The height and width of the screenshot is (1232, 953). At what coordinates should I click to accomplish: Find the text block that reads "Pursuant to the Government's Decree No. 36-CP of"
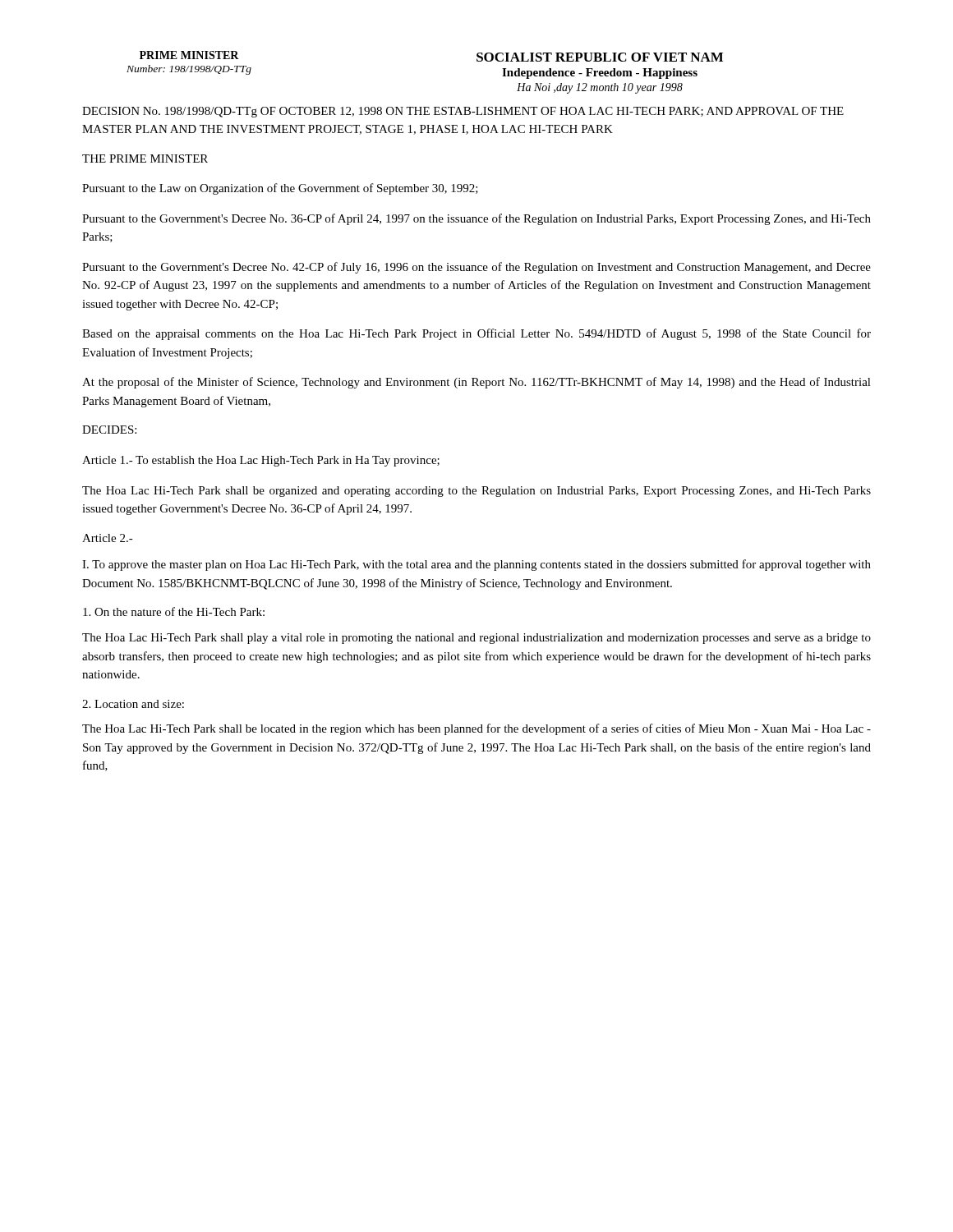tap(476, 228)
